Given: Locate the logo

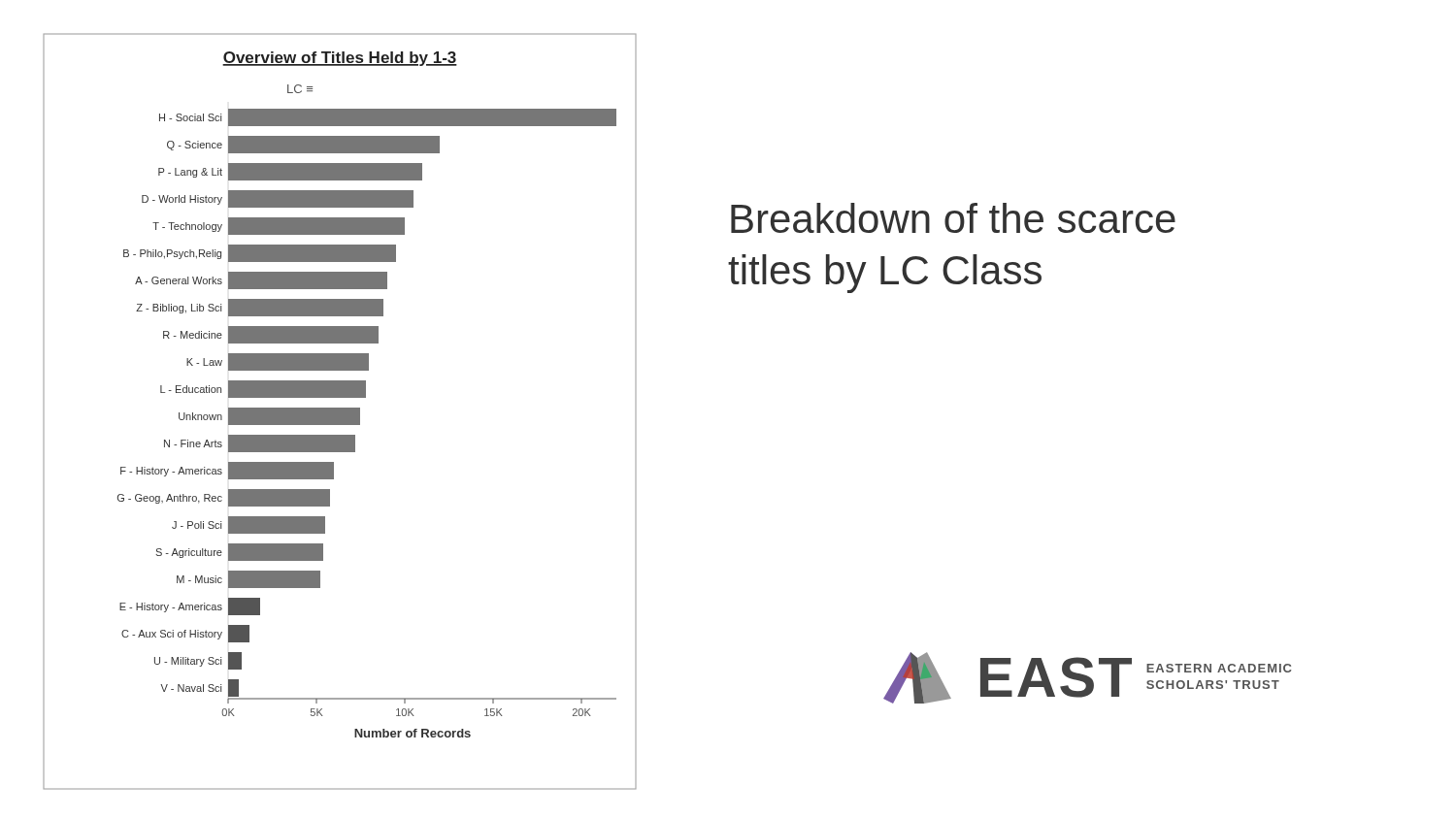Looking at the screenshot, I should (x=1116, y=677).
